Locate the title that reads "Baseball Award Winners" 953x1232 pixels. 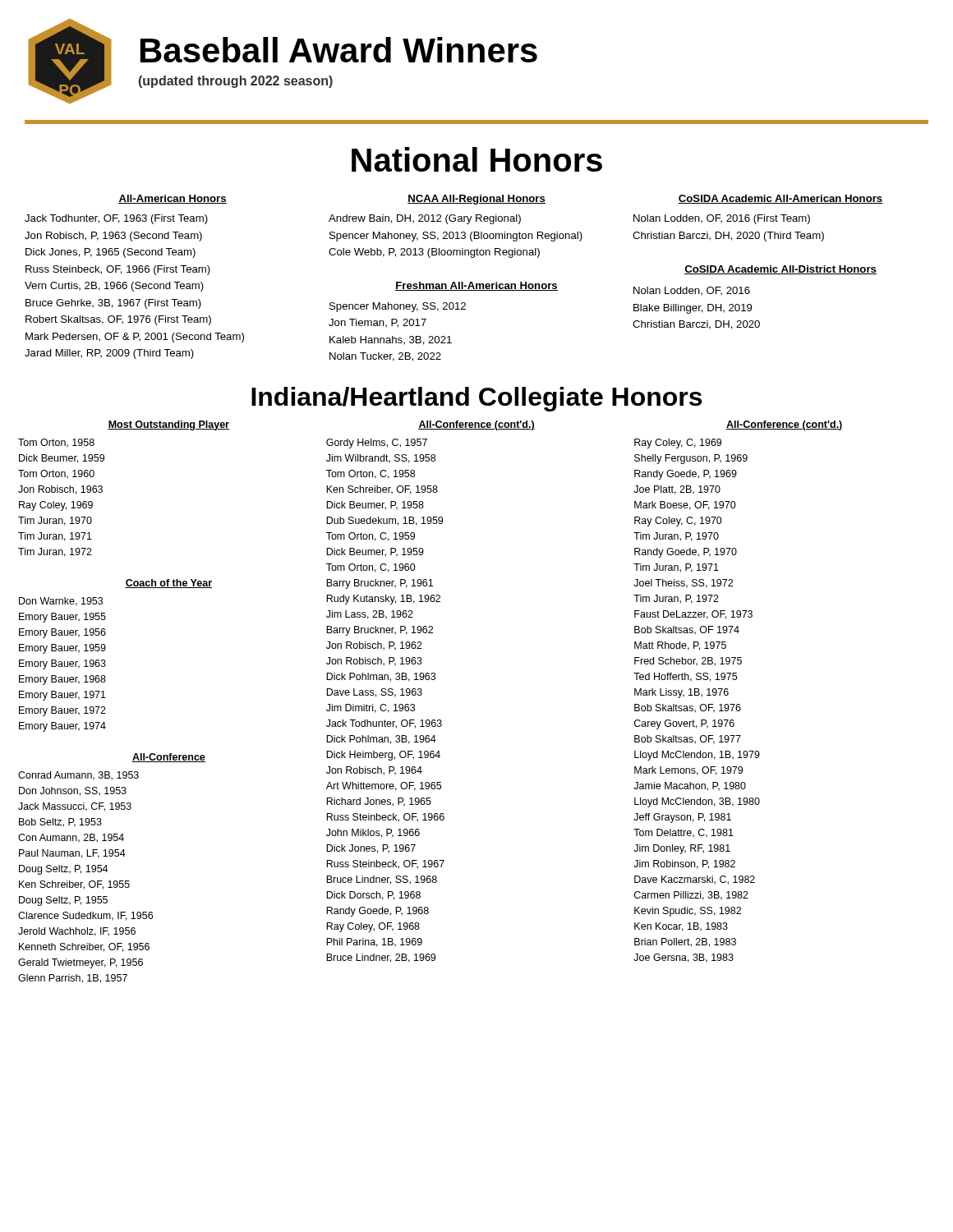pyautogui.click(x=338, y=51)
